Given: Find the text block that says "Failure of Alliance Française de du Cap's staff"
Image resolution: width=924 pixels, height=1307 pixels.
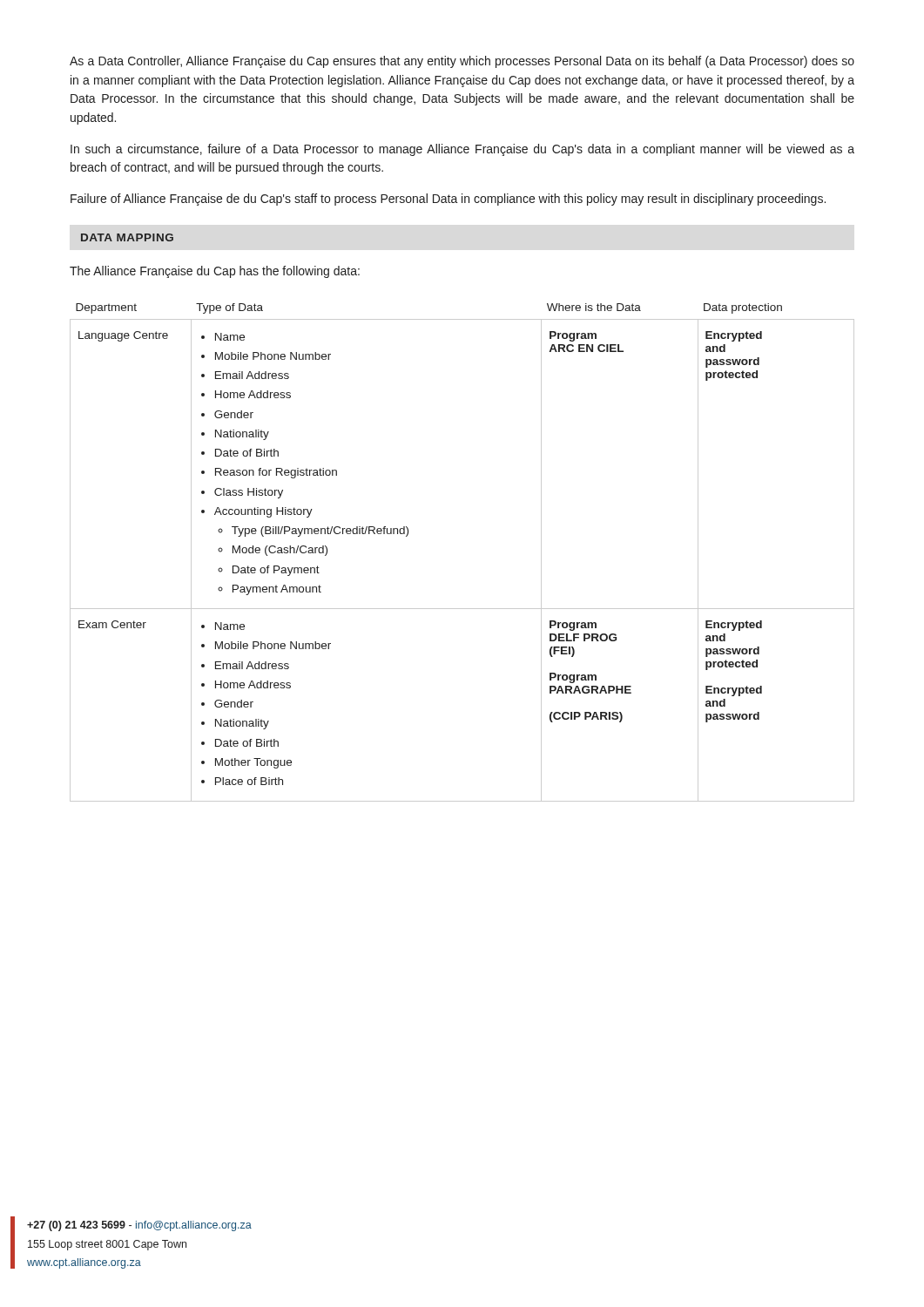Looking at the screenshot, I should (448, 199).
